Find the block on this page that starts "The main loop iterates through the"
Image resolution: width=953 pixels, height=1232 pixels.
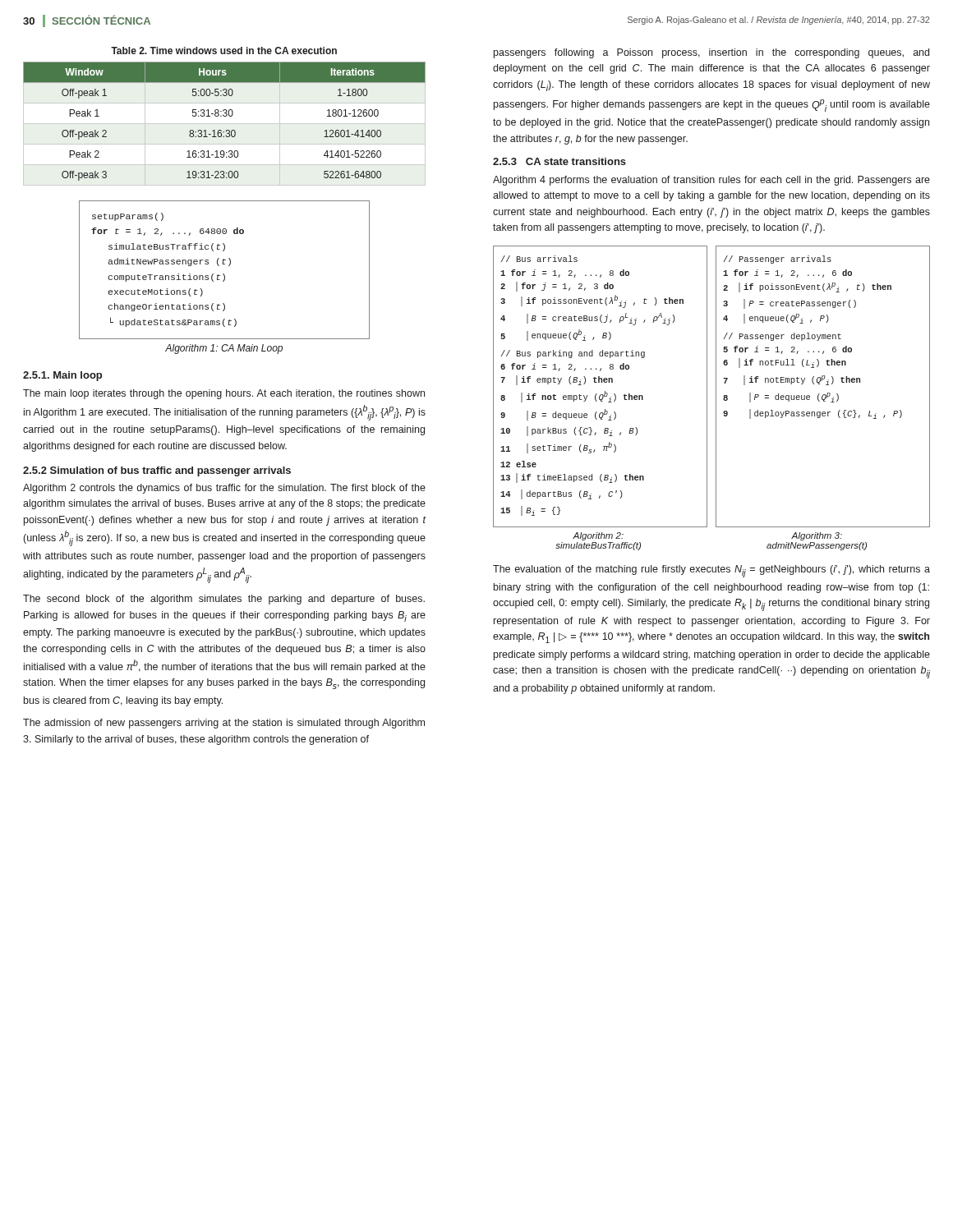pyautogui.click(x=224, y=420)
